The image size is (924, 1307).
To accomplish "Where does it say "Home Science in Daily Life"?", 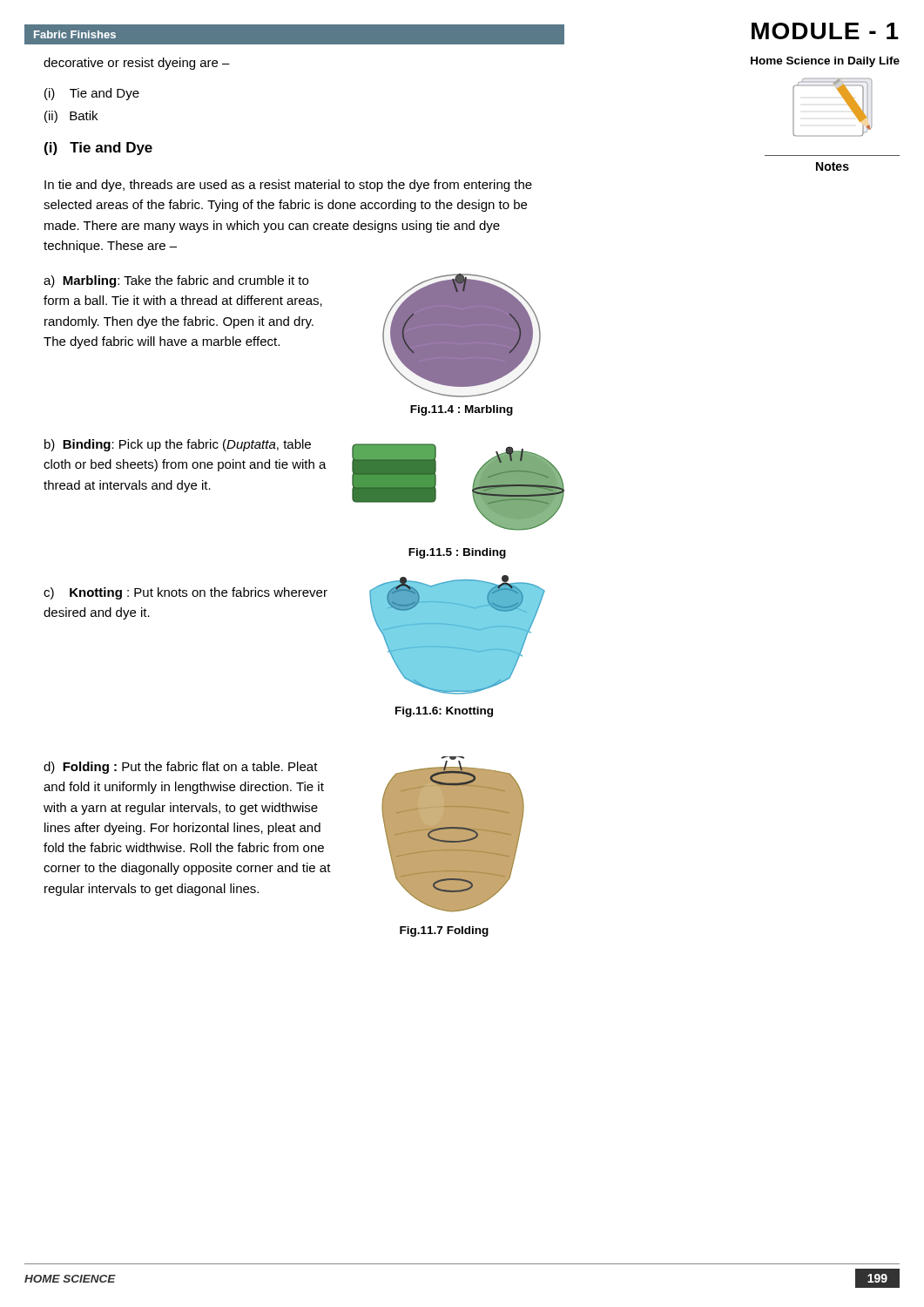I will [825, 61].
